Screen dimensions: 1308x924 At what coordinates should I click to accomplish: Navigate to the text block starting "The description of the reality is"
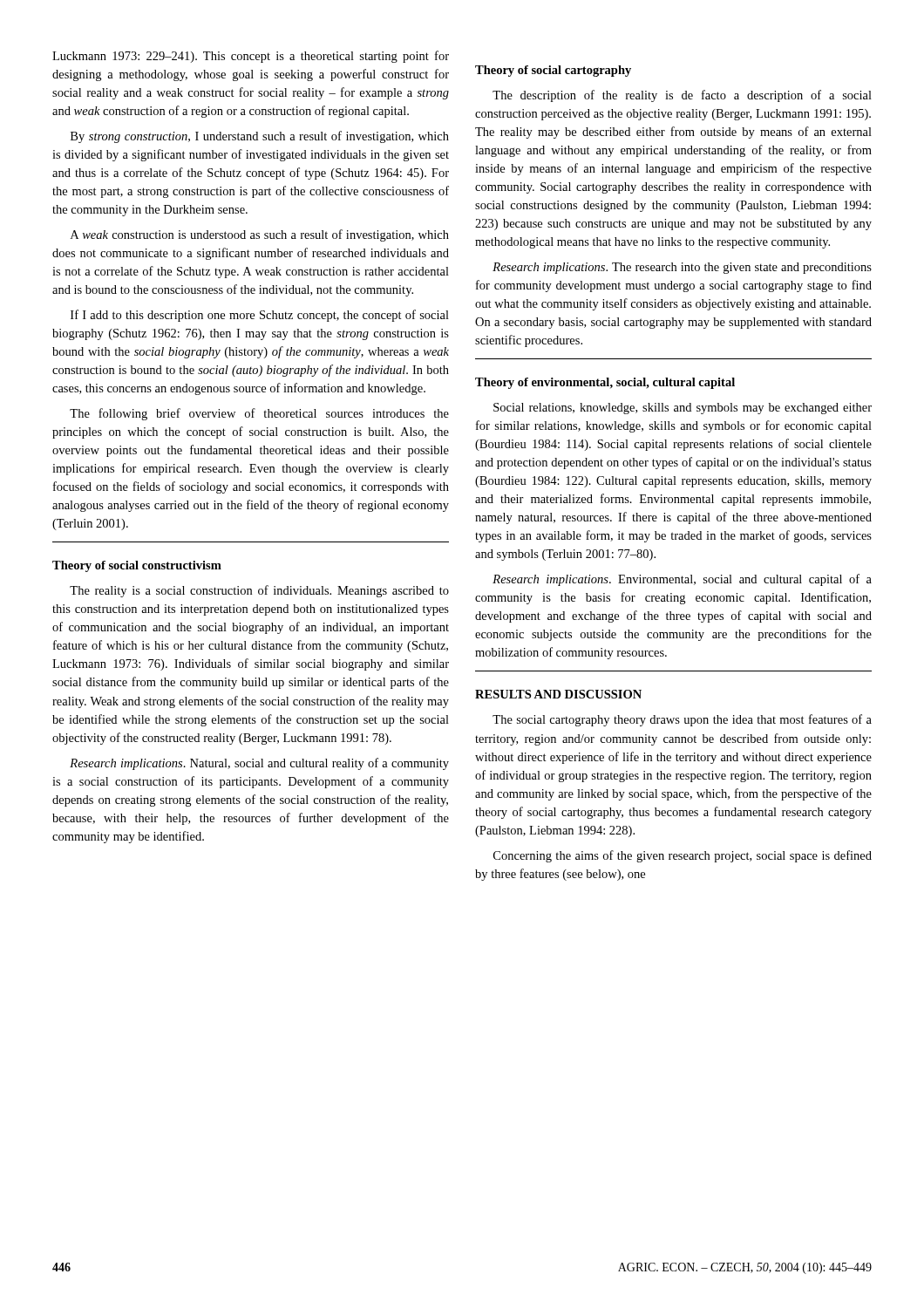(x=673, y=218)
